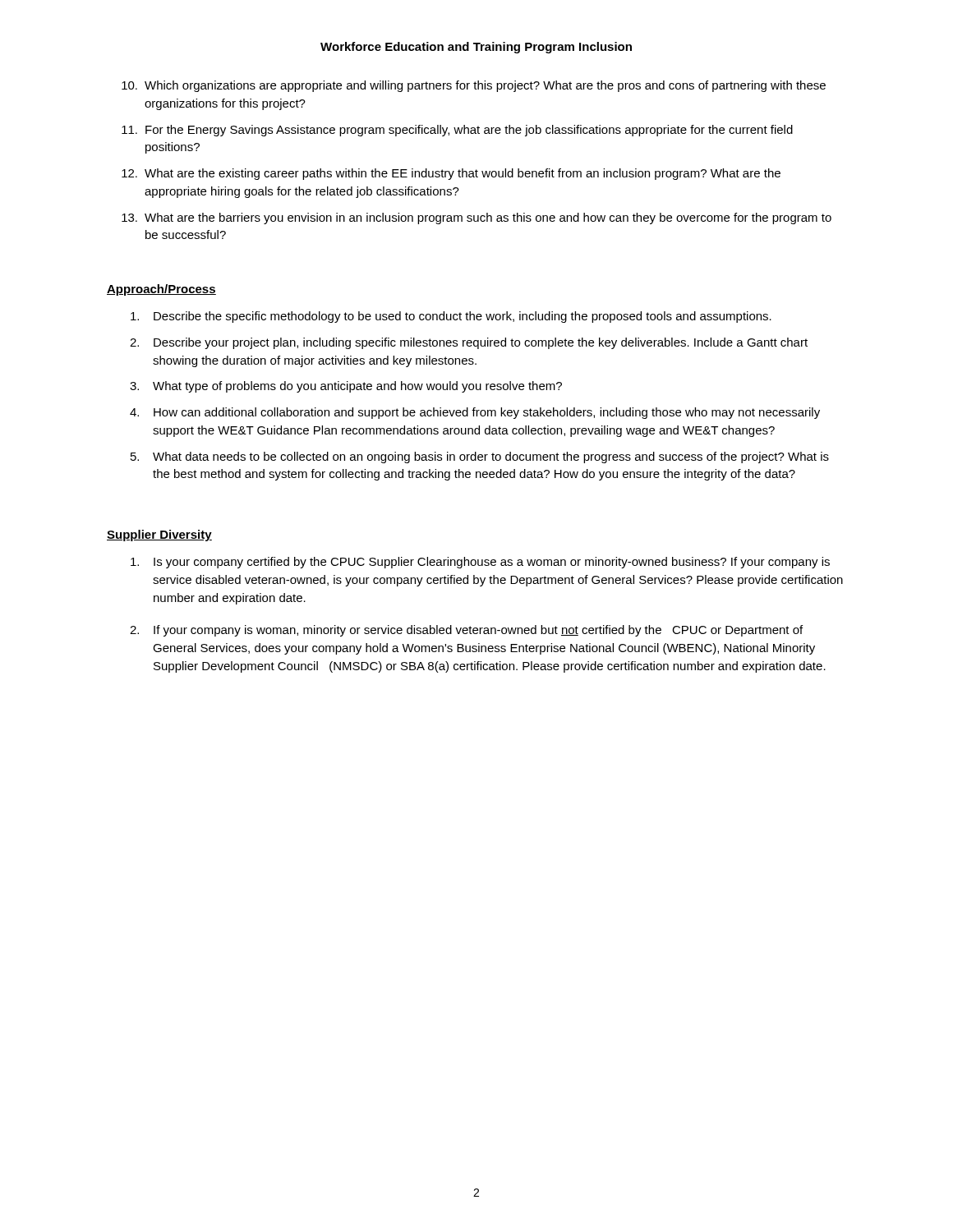
Task: Locate the block starting "10. Which organizations are appropriate"
Action: coord(476,94)
